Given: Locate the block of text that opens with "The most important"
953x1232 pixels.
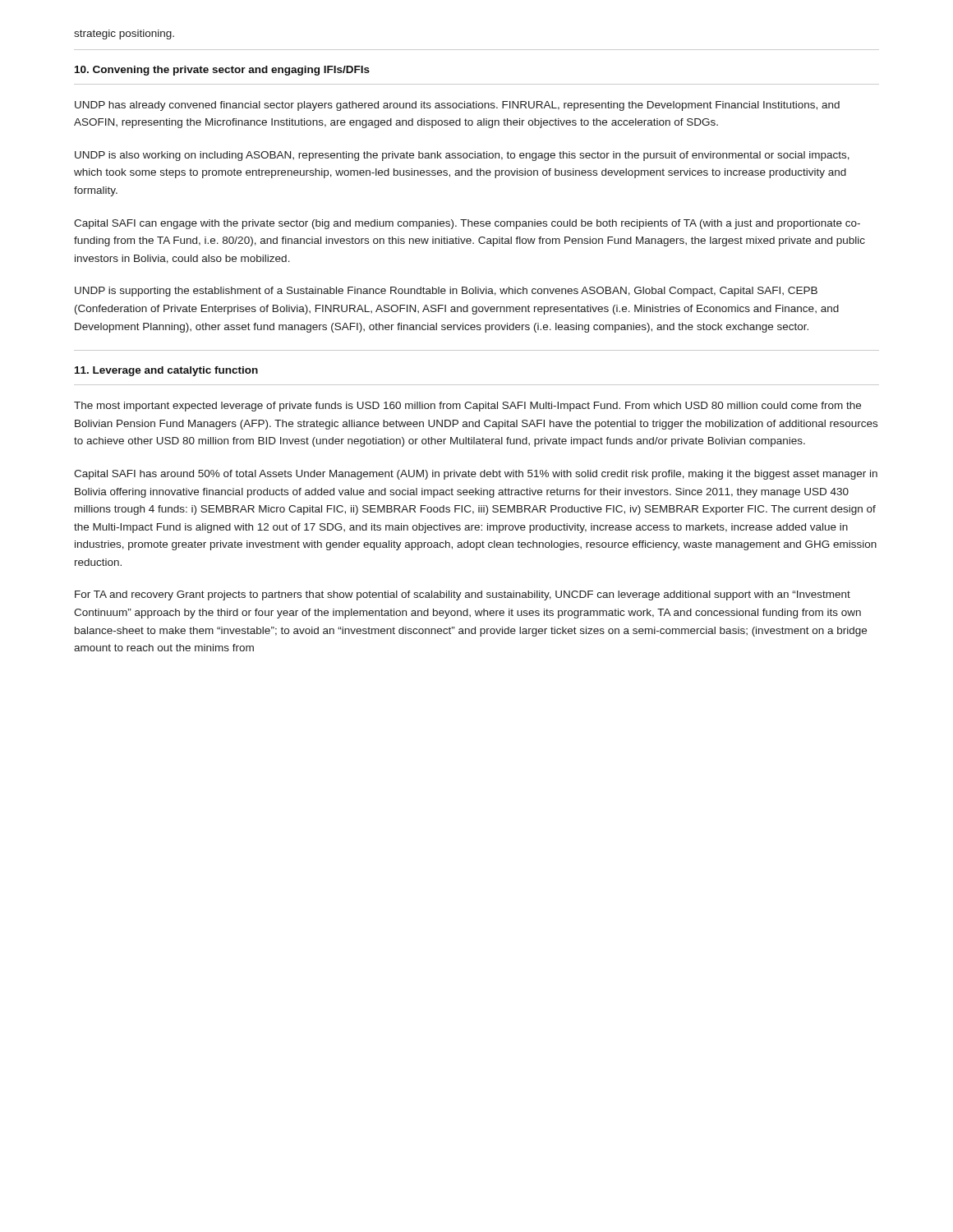Looking at the screenshot, I should tap(476, 423).
